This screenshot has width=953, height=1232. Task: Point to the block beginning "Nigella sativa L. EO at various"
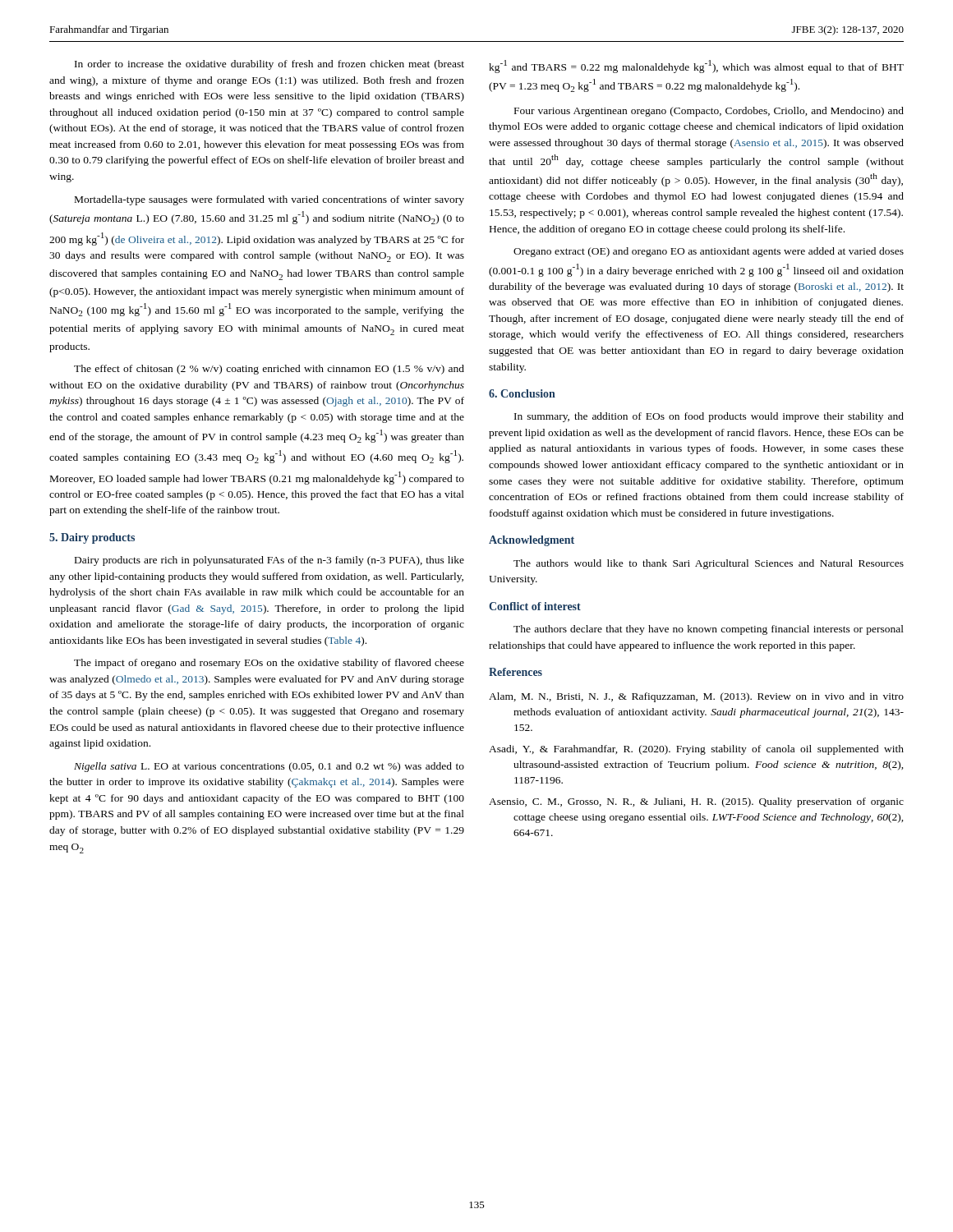pos(257,807)
